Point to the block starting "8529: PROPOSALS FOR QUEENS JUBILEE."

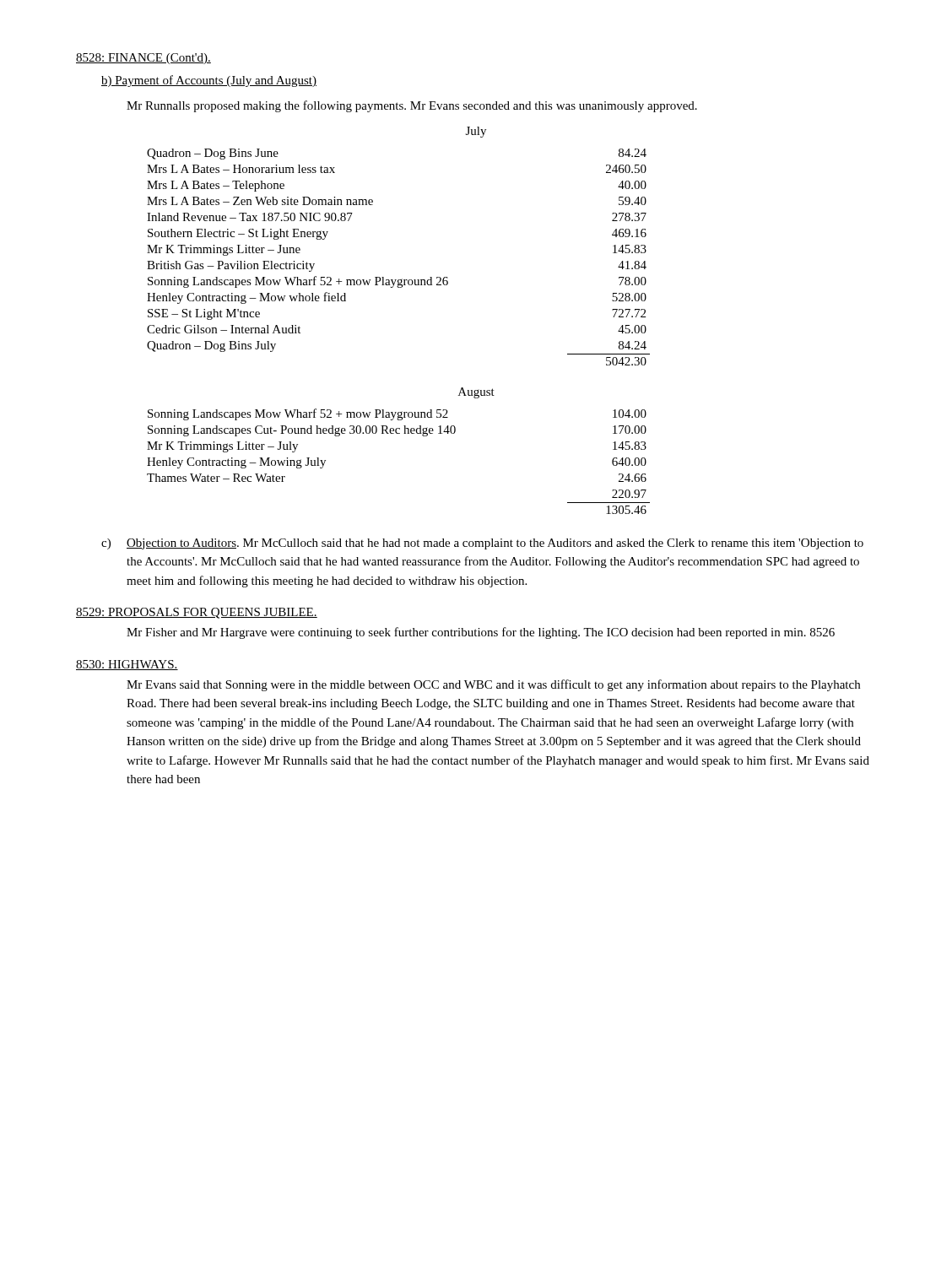point(196,612)
